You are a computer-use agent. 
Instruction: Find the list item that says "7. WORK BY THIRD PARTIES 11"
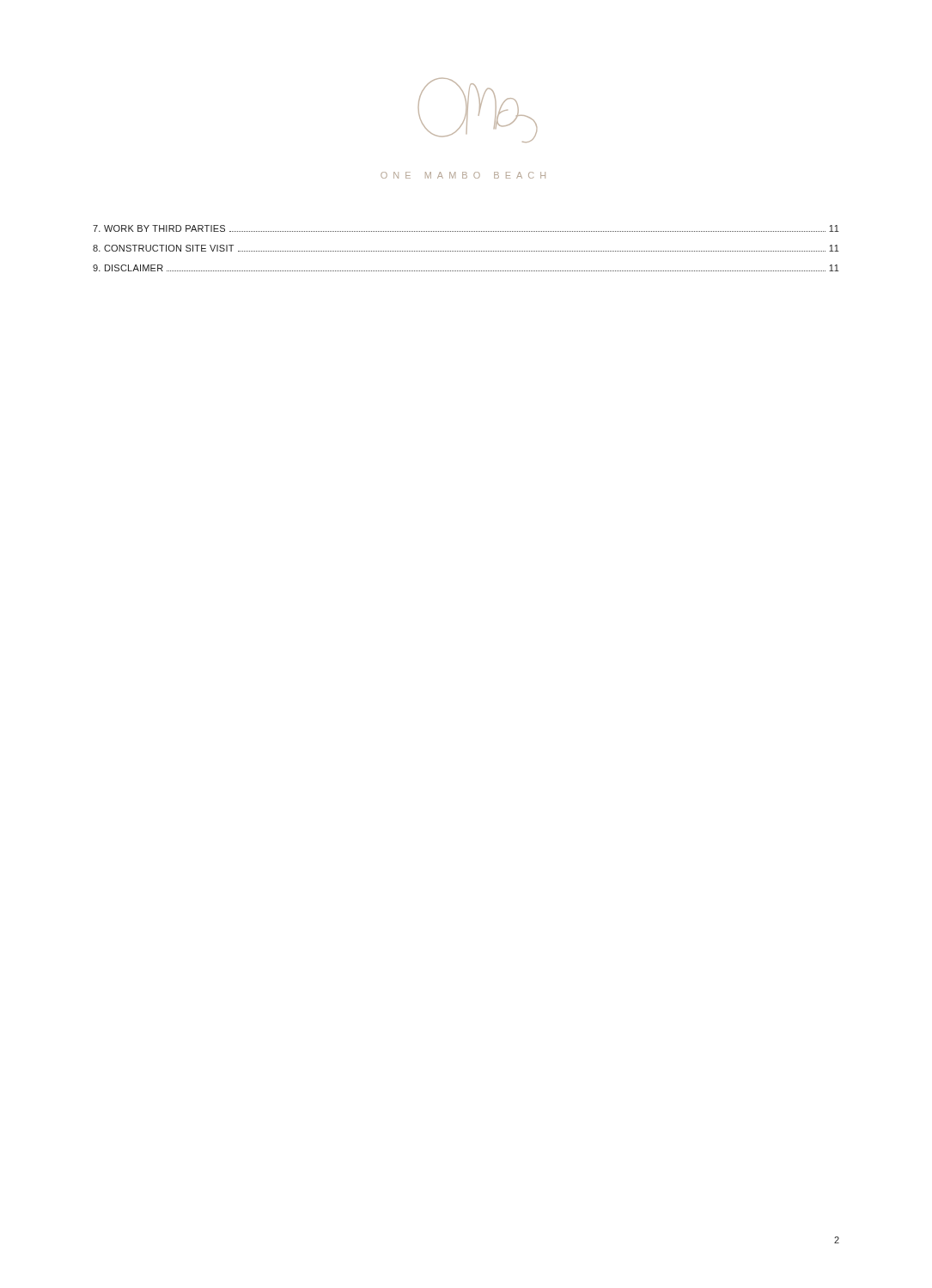(466, 228)
